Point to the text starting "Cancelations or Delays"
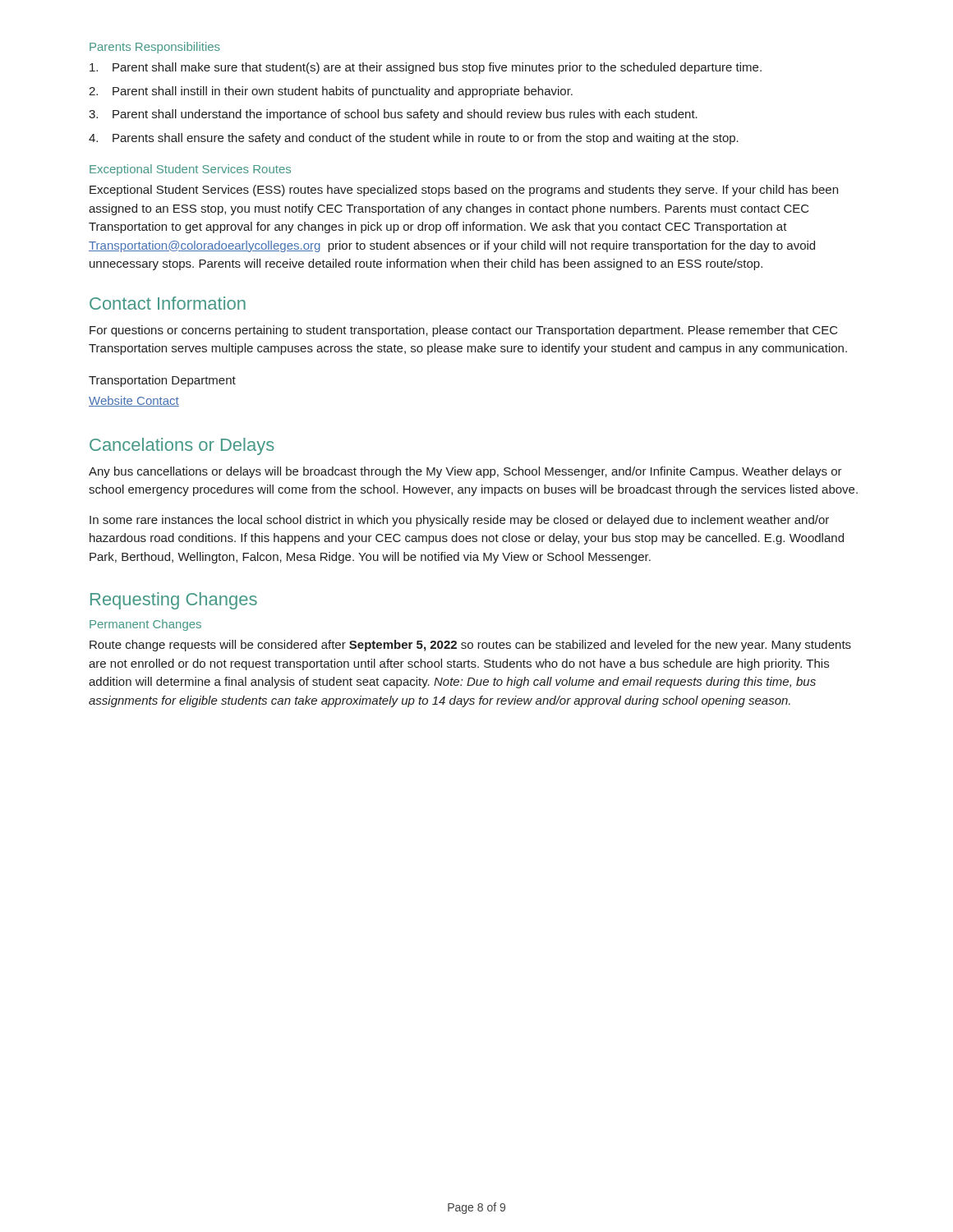Screen dimensions: 1232x953 [182, 444]
